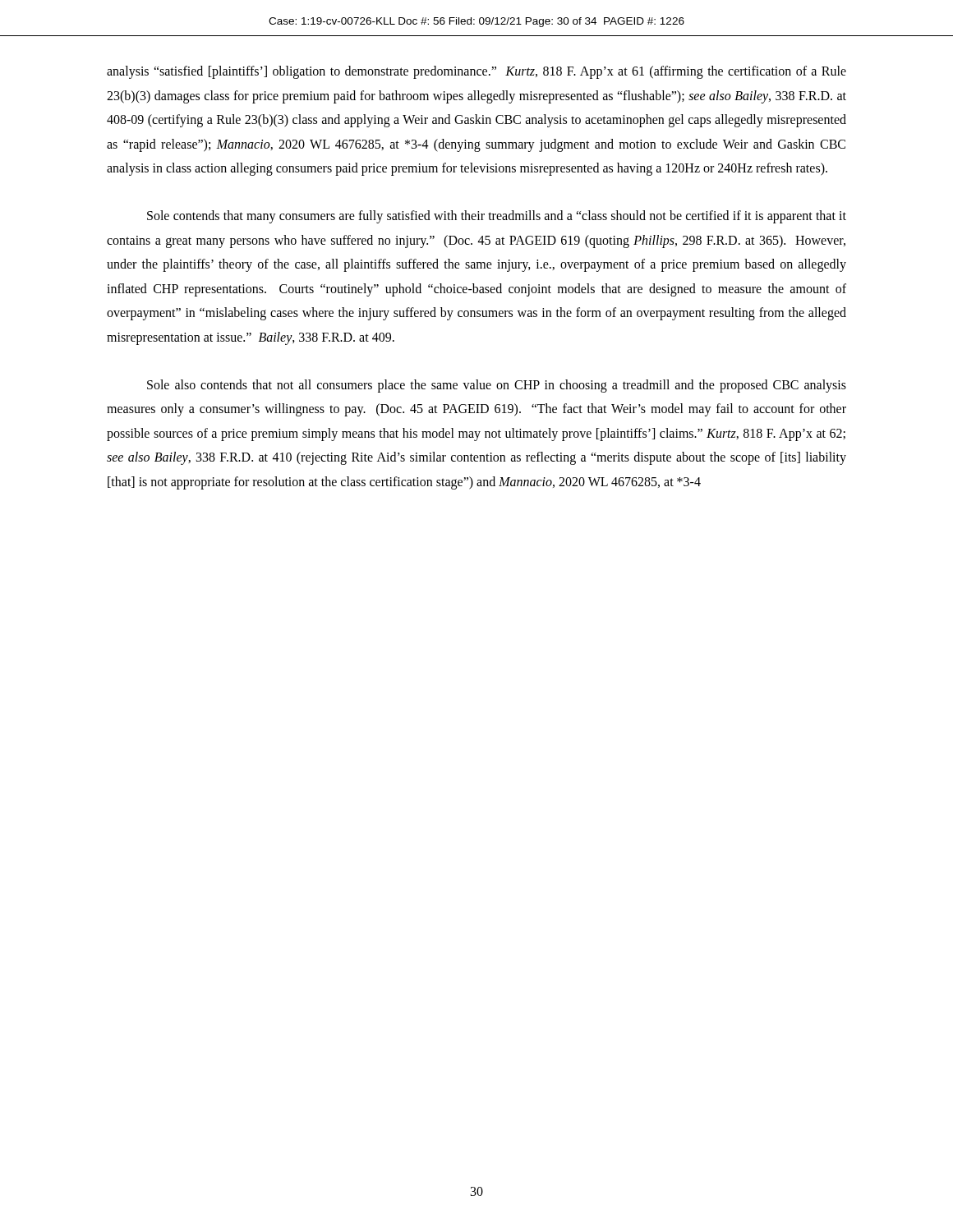Navigate to the text starting "Sole also contends that not all consumers place"
953x1232 pixels.
click(476, 433)
